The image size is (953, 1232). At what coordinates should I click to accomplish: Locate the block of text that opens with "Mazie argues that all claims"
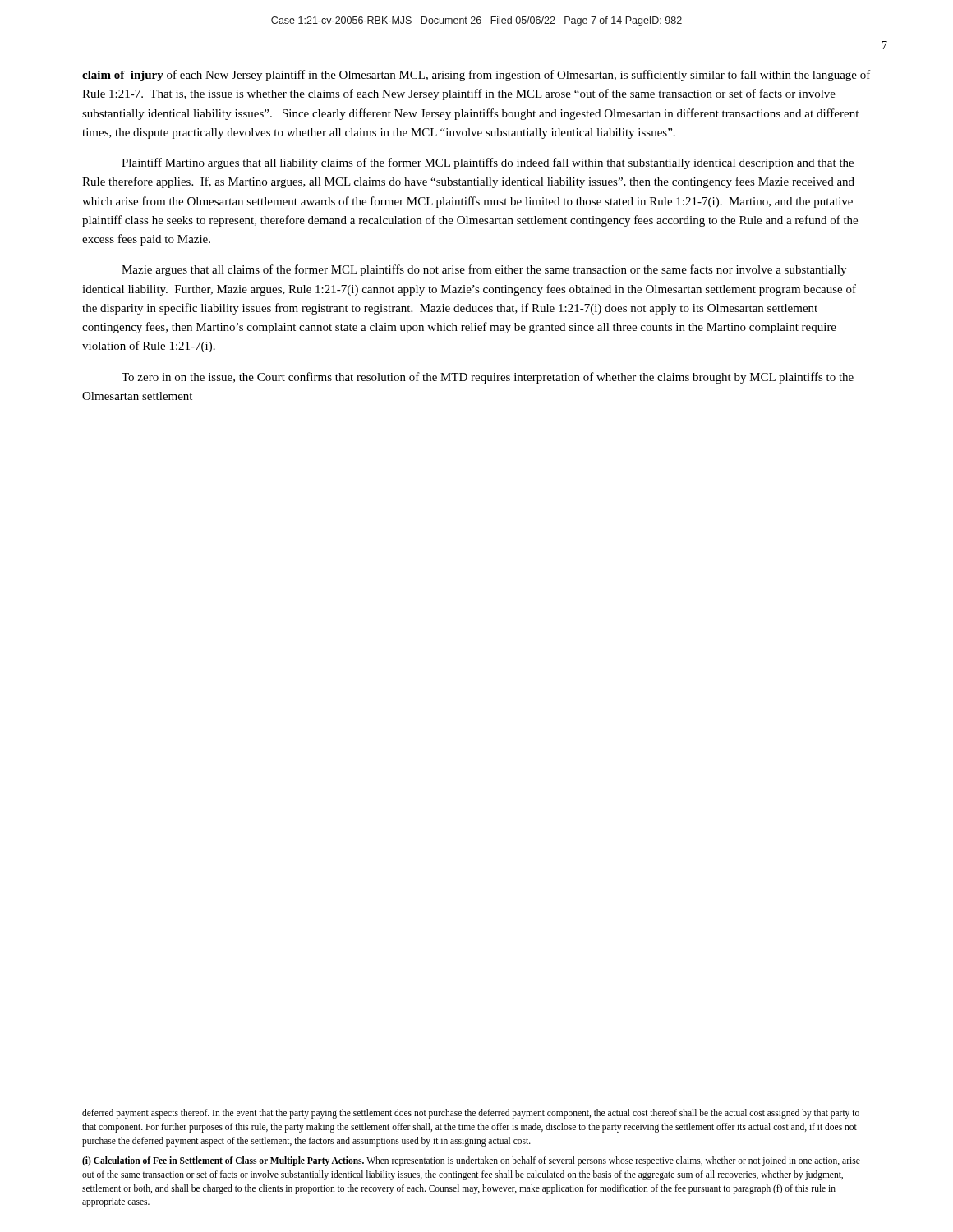pyautogui.click(x=469, y=308)
